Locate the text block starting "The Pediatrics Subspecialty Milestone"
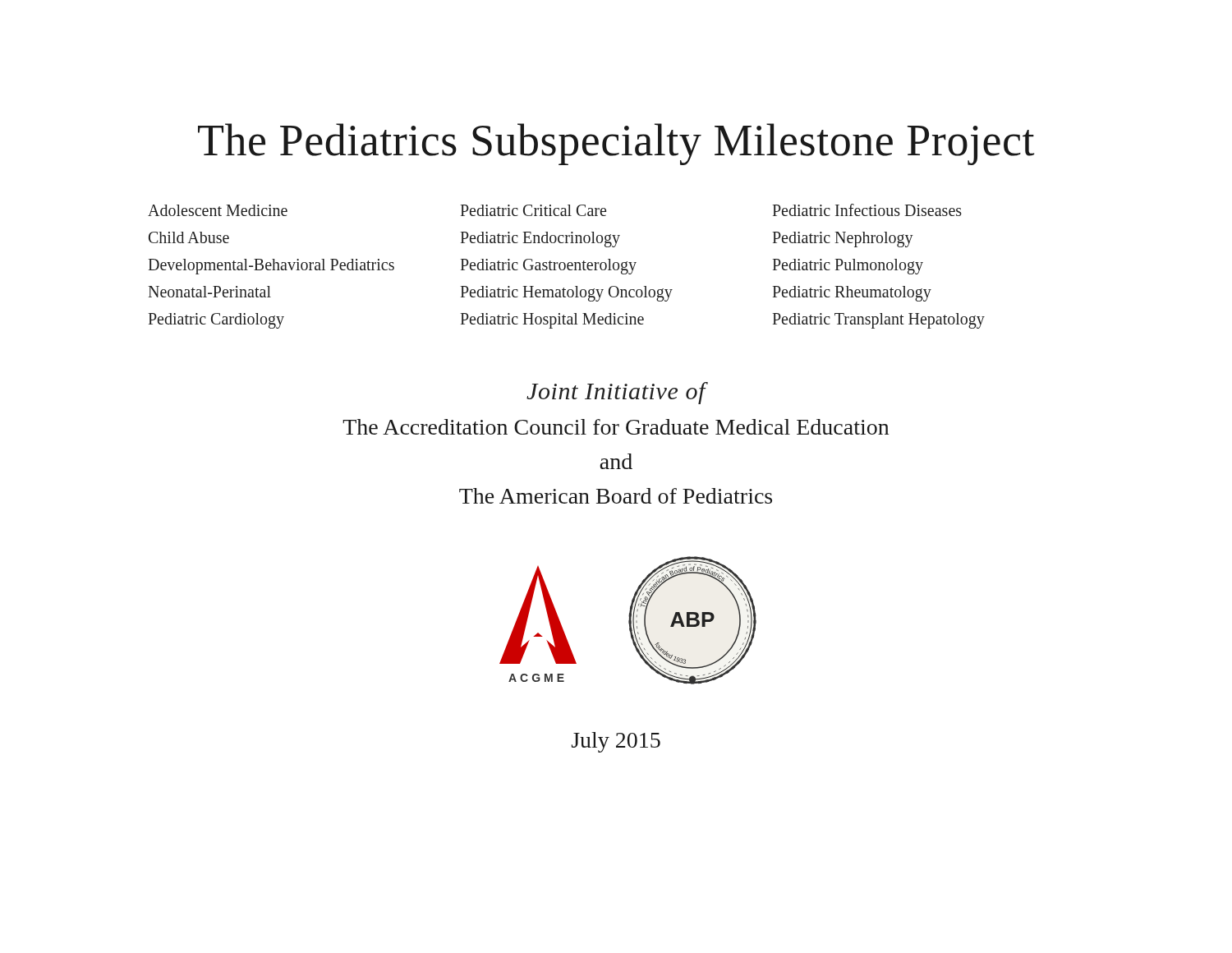Image resolution: width=1232 pixels, height=953 pixels. [x=616, y=141]
